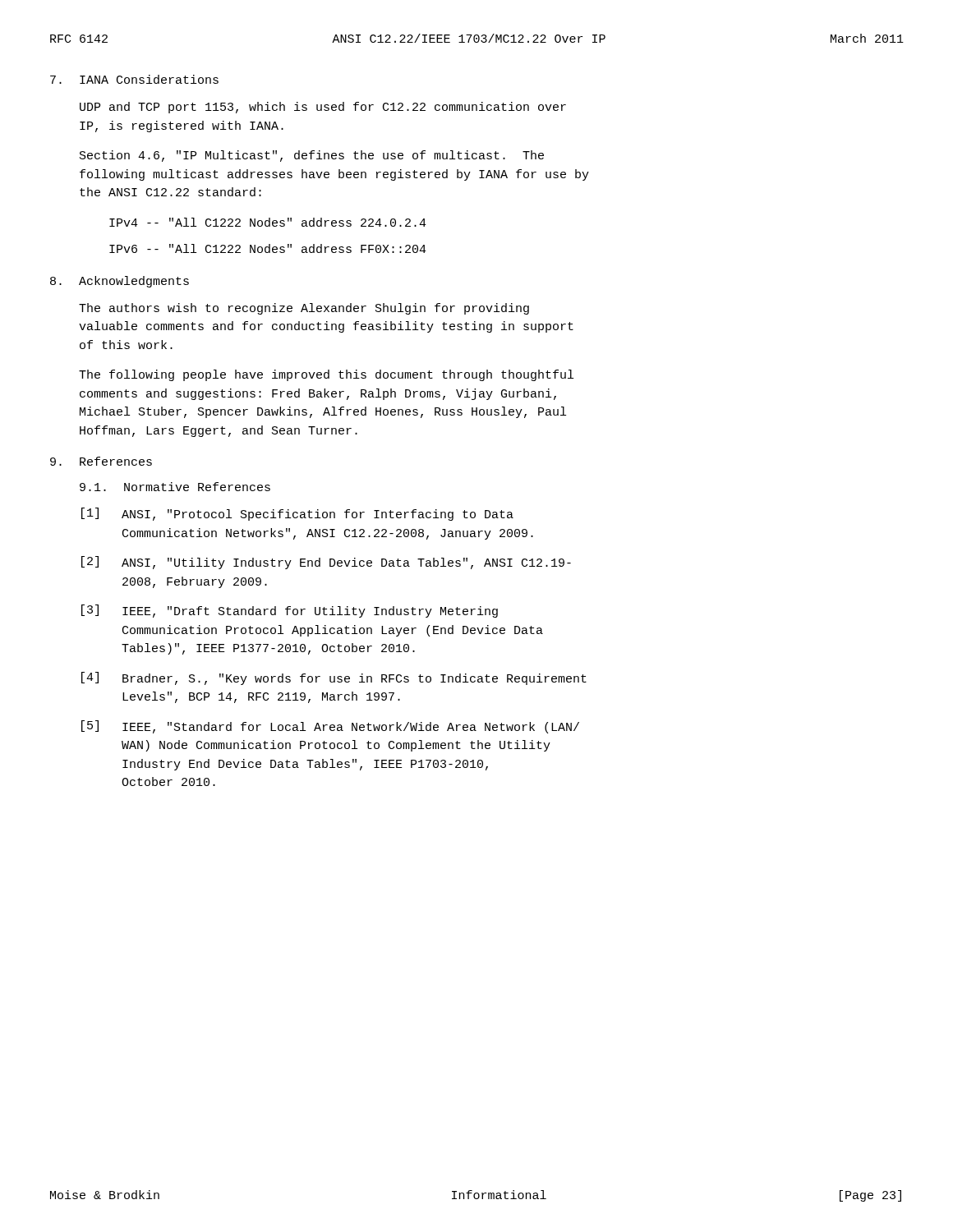Find the block on this page that starts "[3] IEEE, "Draft Standard"
Screen dimensions: 1232x953
491,631
